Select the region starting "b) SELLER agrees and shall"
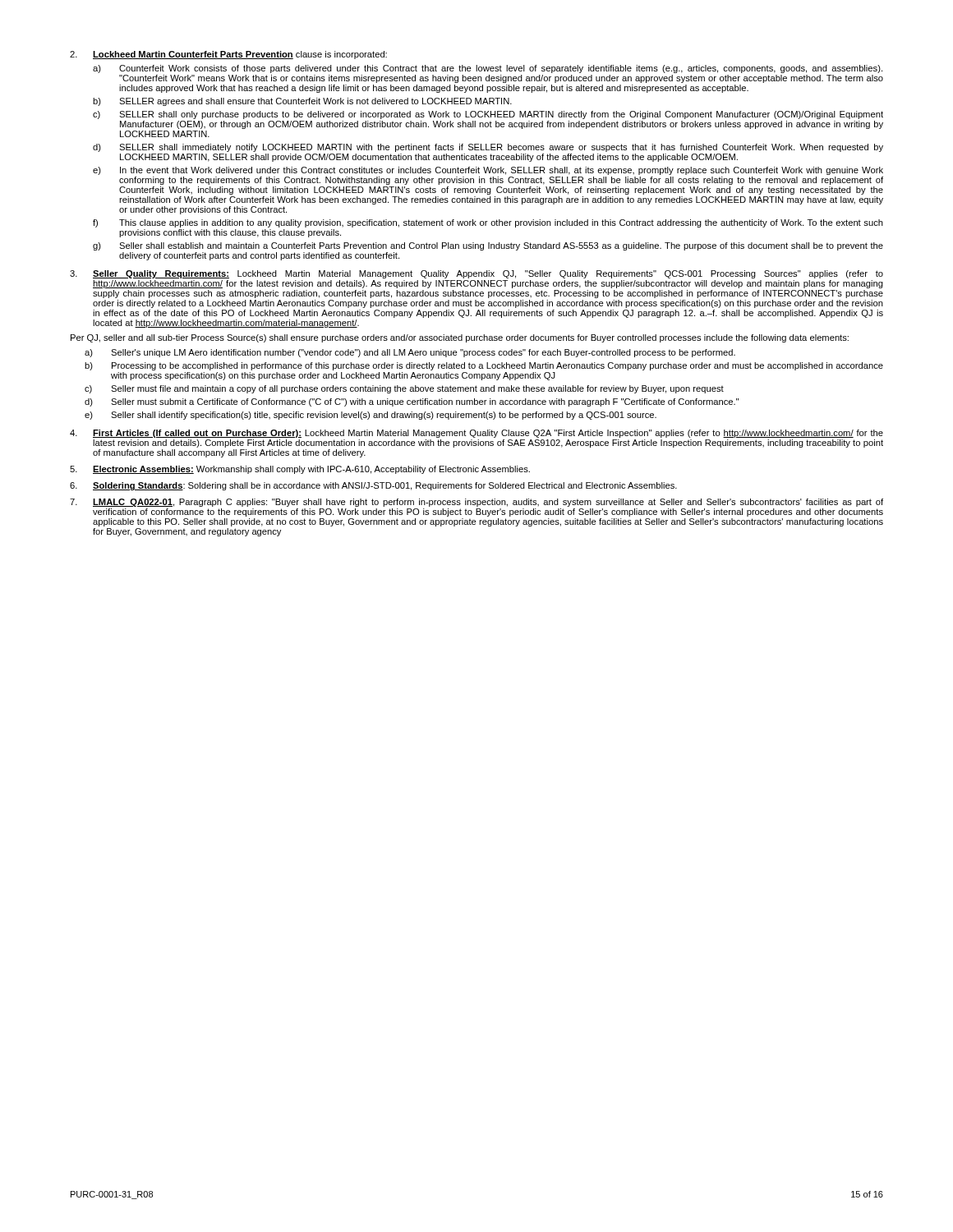The height and width of the screenshot is (1232, 953). coord(488,101)
